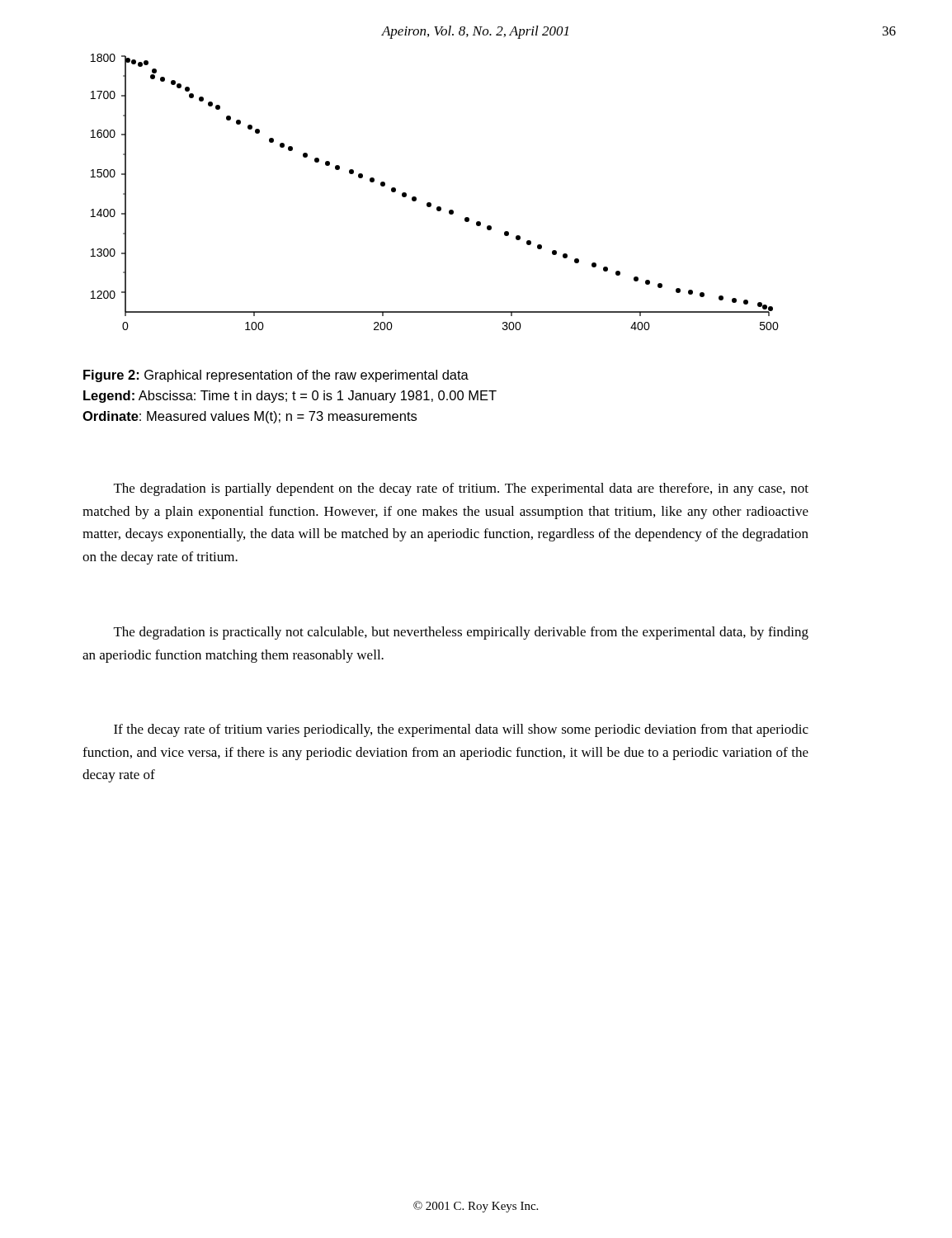The height and width of the screenshot is (1238, 952).
Task: Locate the caption
Action: 290,395
